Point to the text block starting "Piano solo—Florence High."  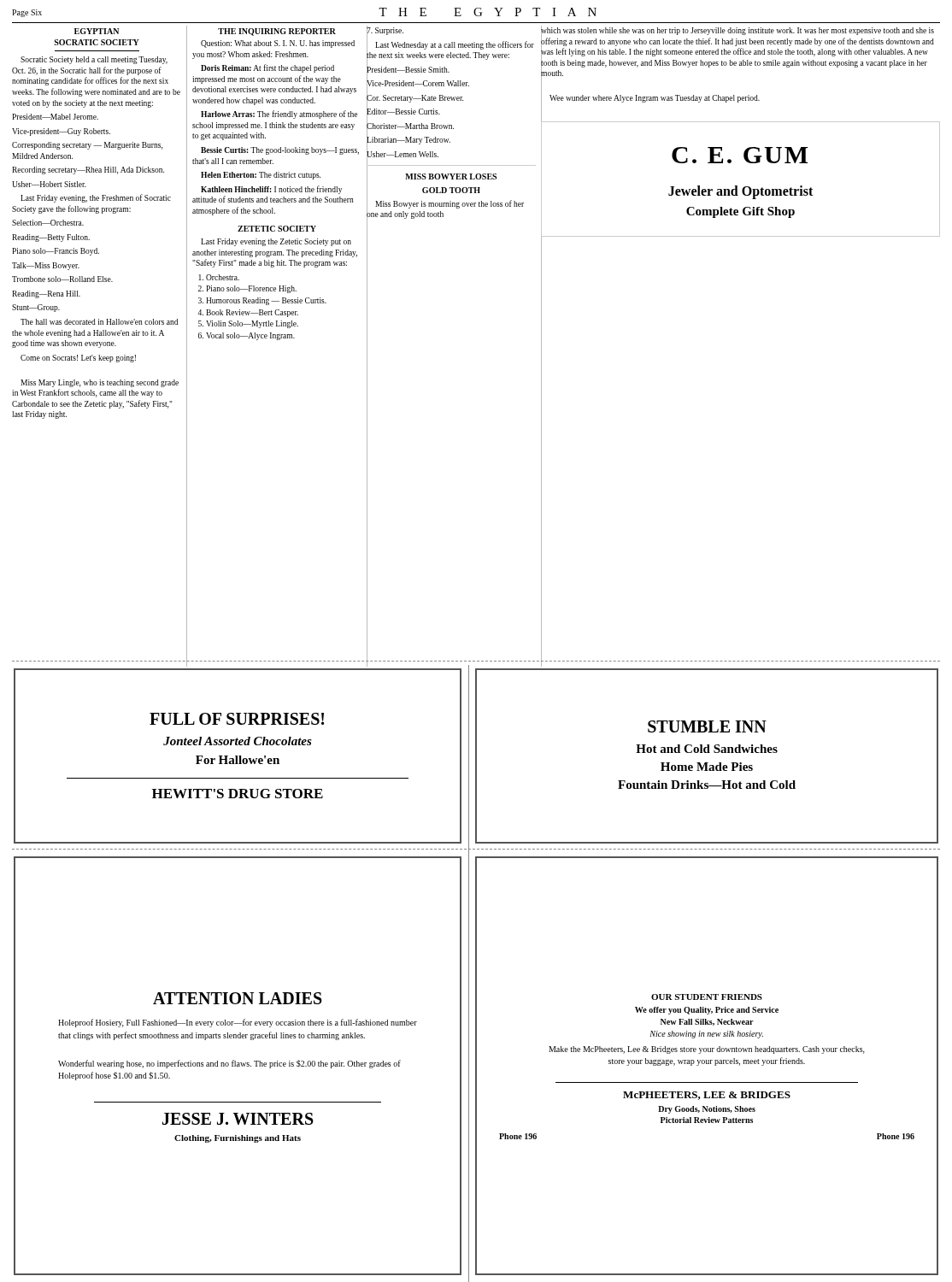(251, 289)
